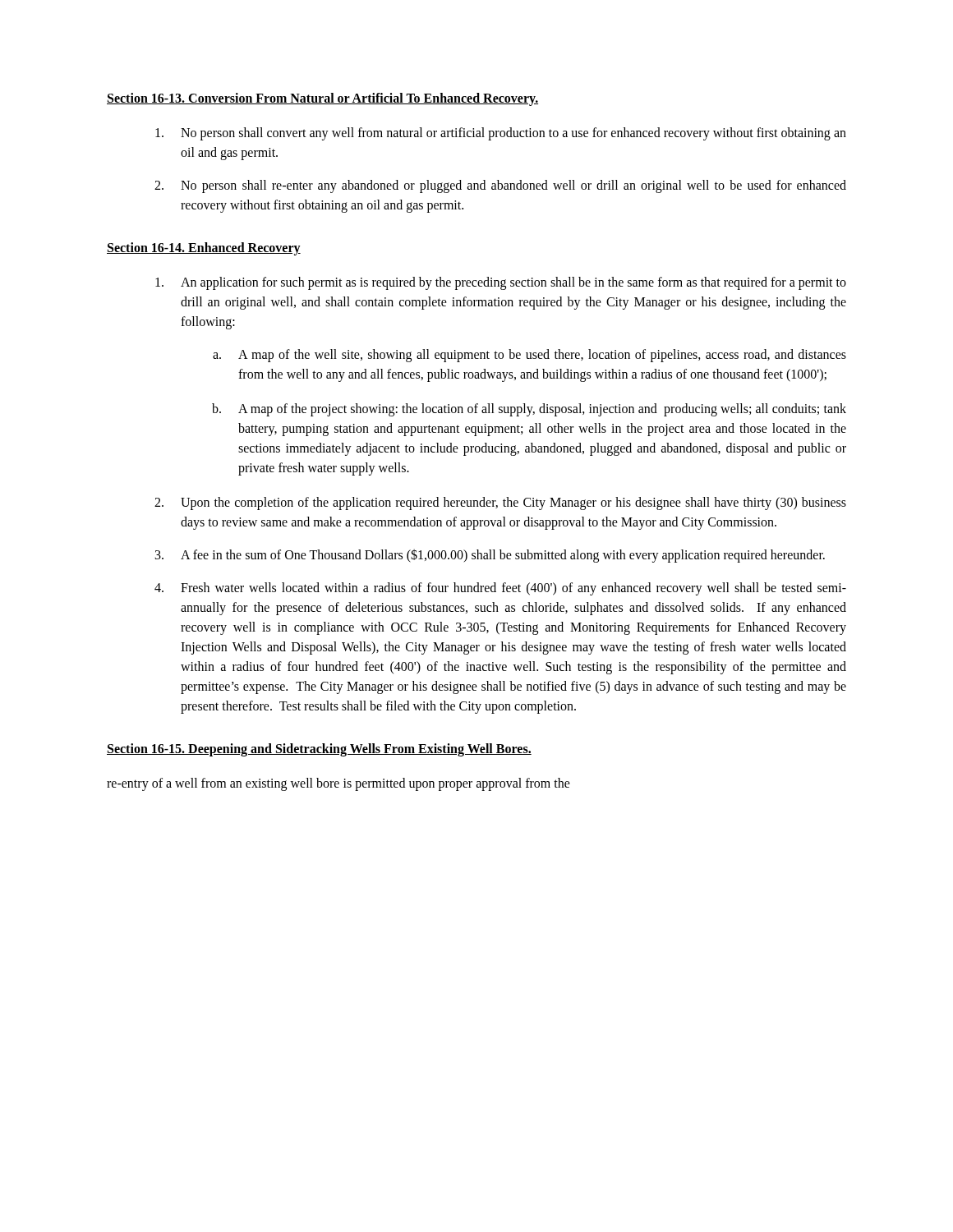Screen dimensions: 1232x953
Task: Select the text block starting "An application for such"
Action: coord(476,302)
